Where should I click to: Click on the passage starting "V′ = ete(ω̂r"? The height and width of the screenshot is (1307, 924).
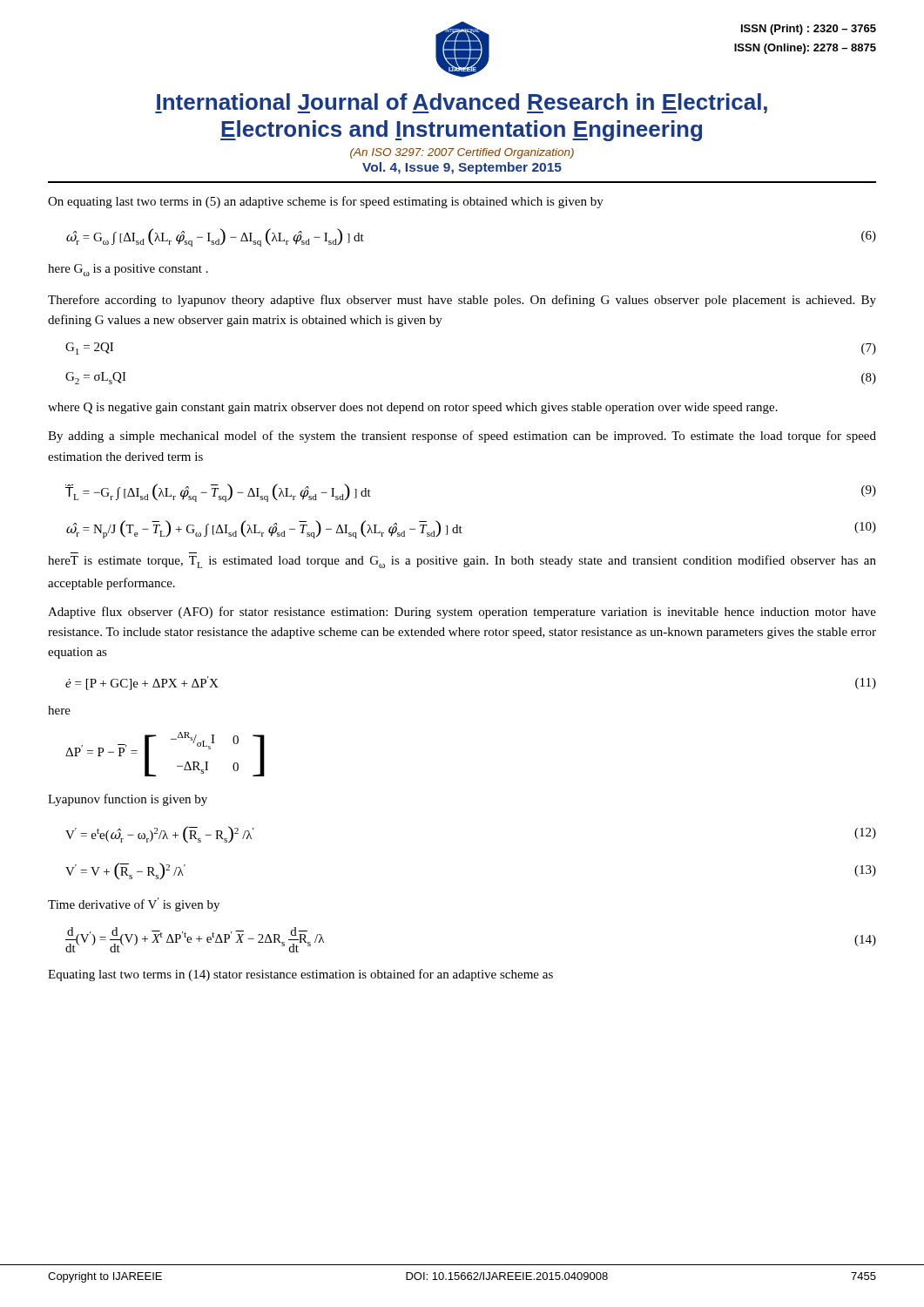pyautogui.click(x=164, y=835)
